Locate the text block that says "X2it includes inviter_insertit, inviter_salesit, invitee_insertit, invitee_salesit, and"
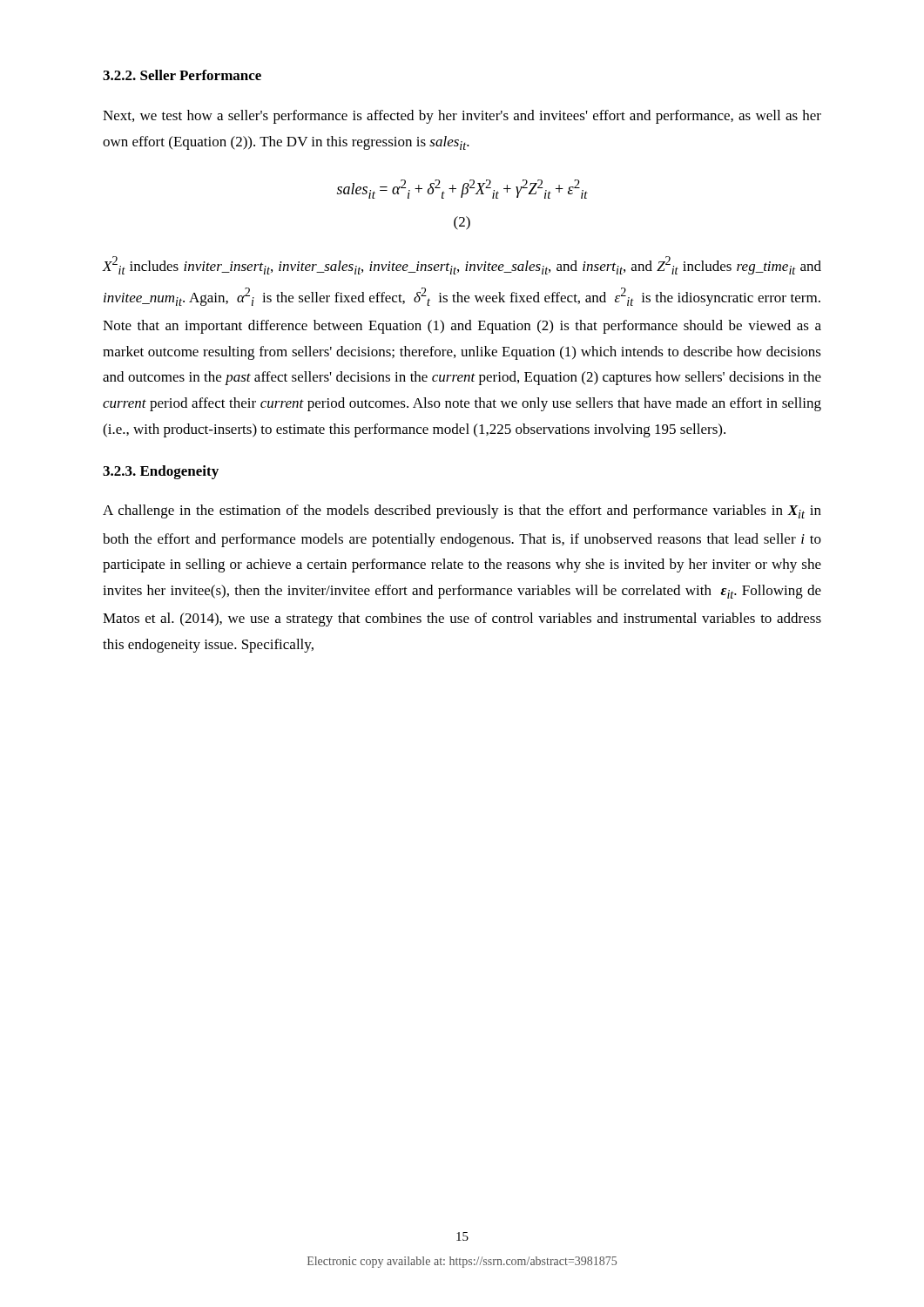Viewport: 924px width, 1307px height. [462, 346]
